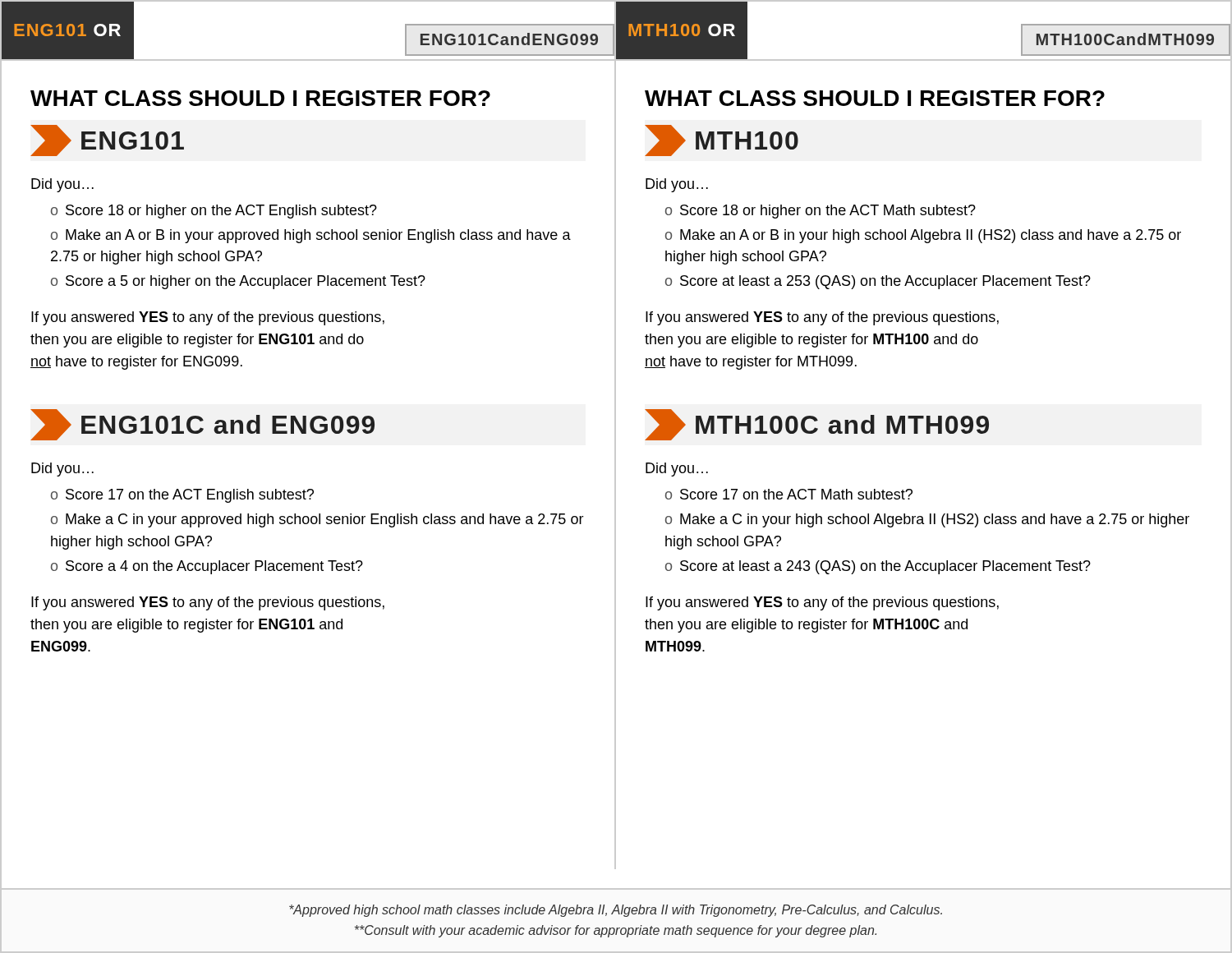Point to the block beginning "oScore a 4 on the Accuplacer"

[207, 566]
